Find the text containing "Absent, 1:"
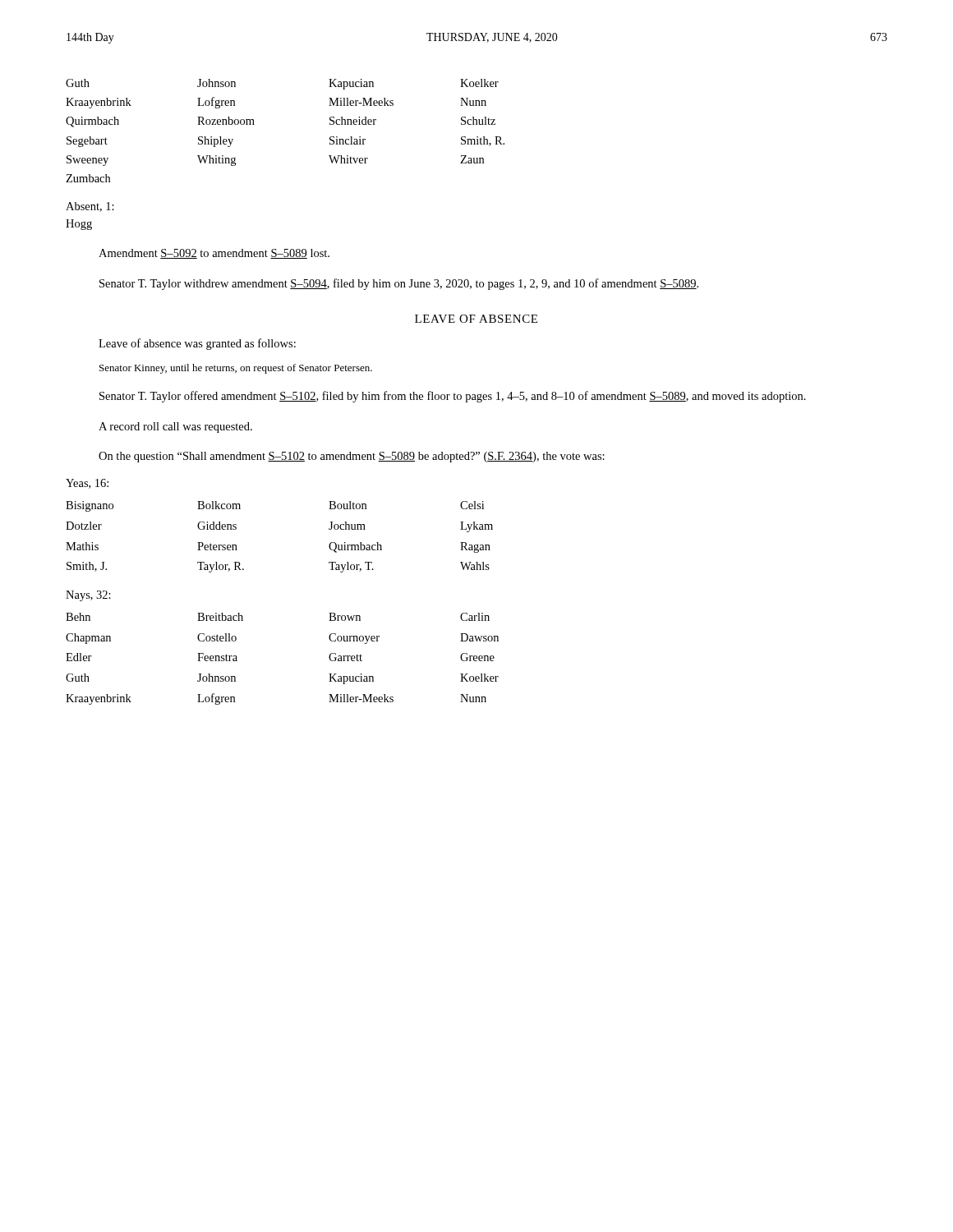953x1232 pixels. 90,206
